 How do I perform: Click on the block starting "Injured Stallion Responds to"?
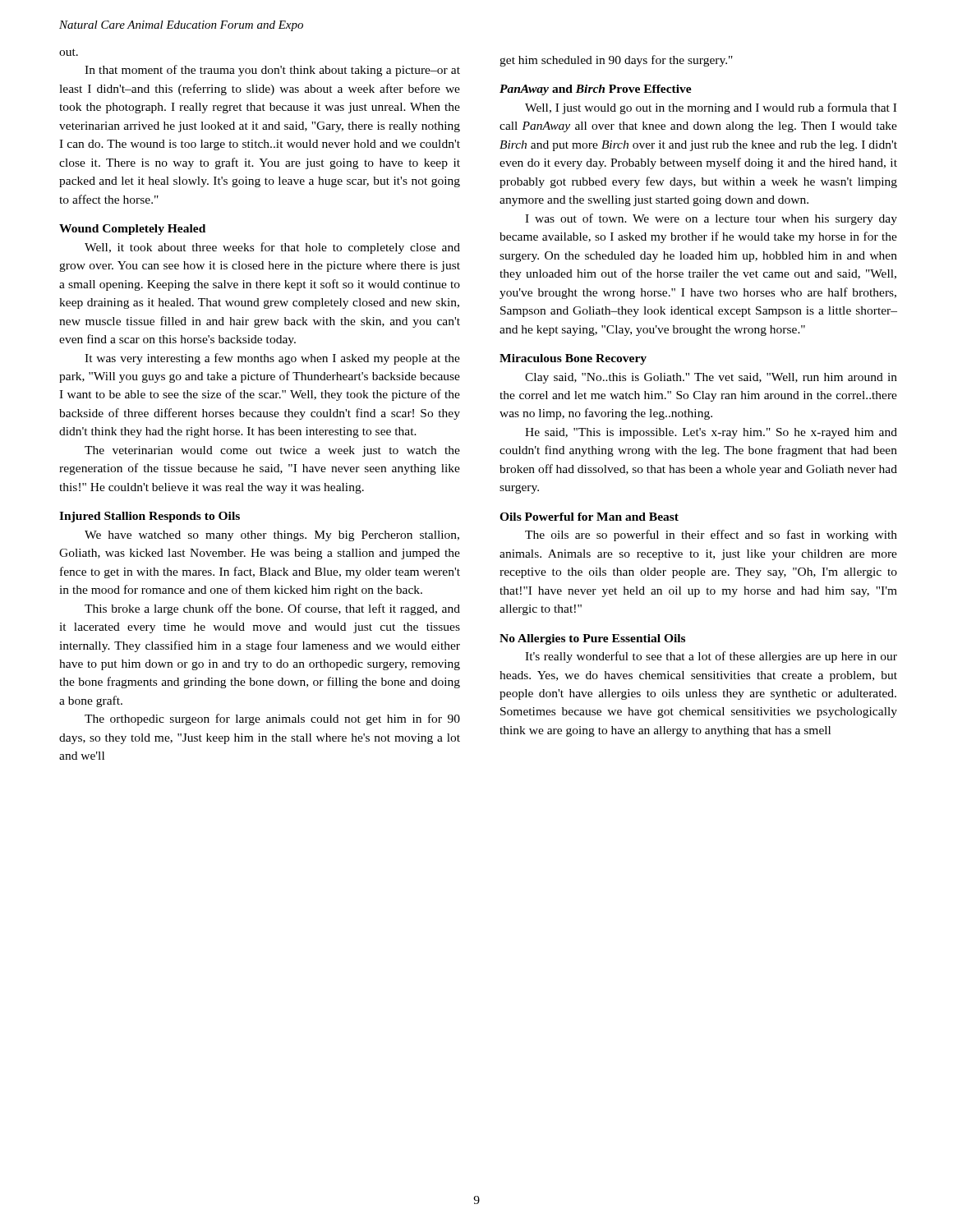tap(150, 517)
